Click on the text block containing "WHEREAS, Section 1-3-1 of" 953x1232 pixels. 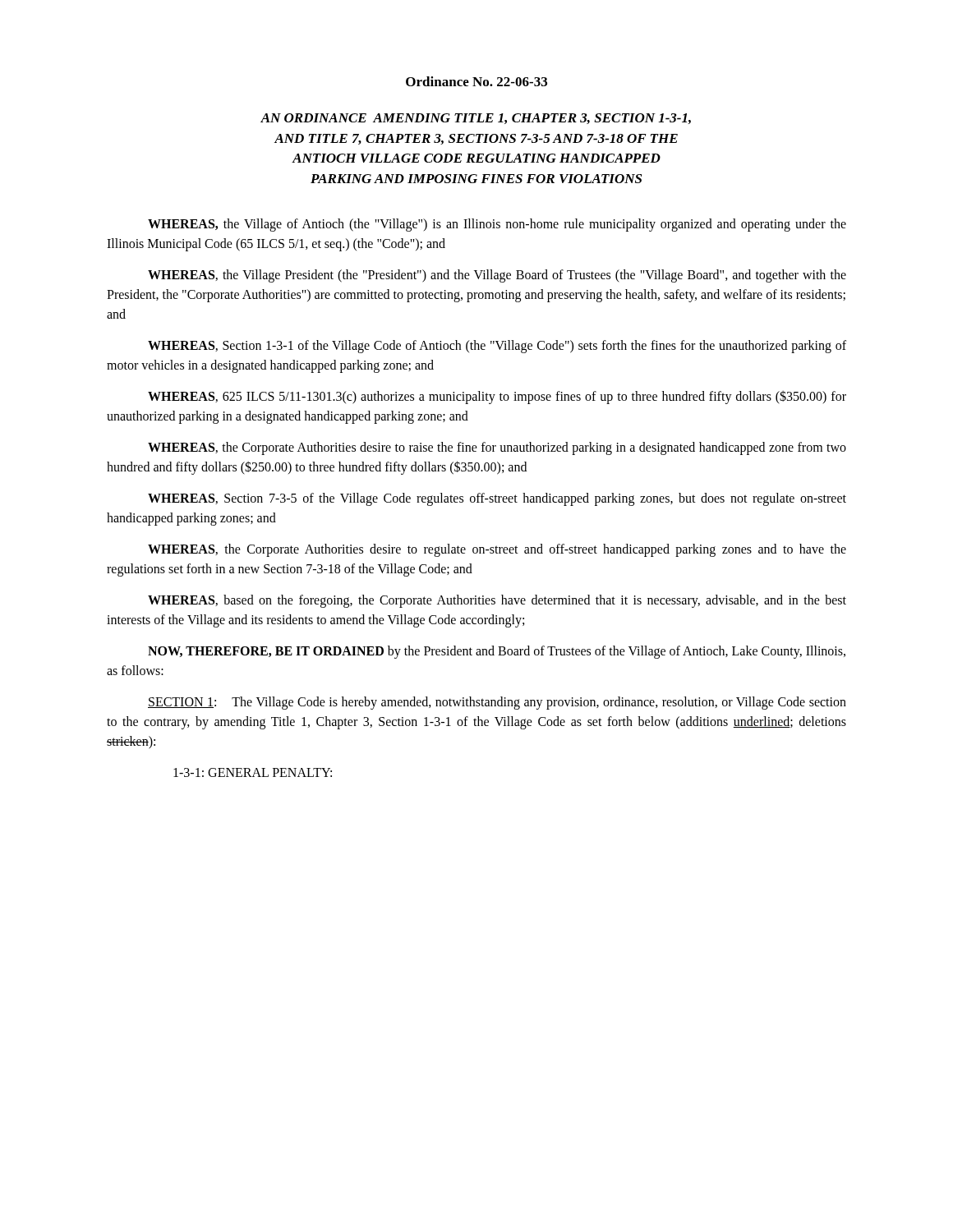[x=476, y=355]
